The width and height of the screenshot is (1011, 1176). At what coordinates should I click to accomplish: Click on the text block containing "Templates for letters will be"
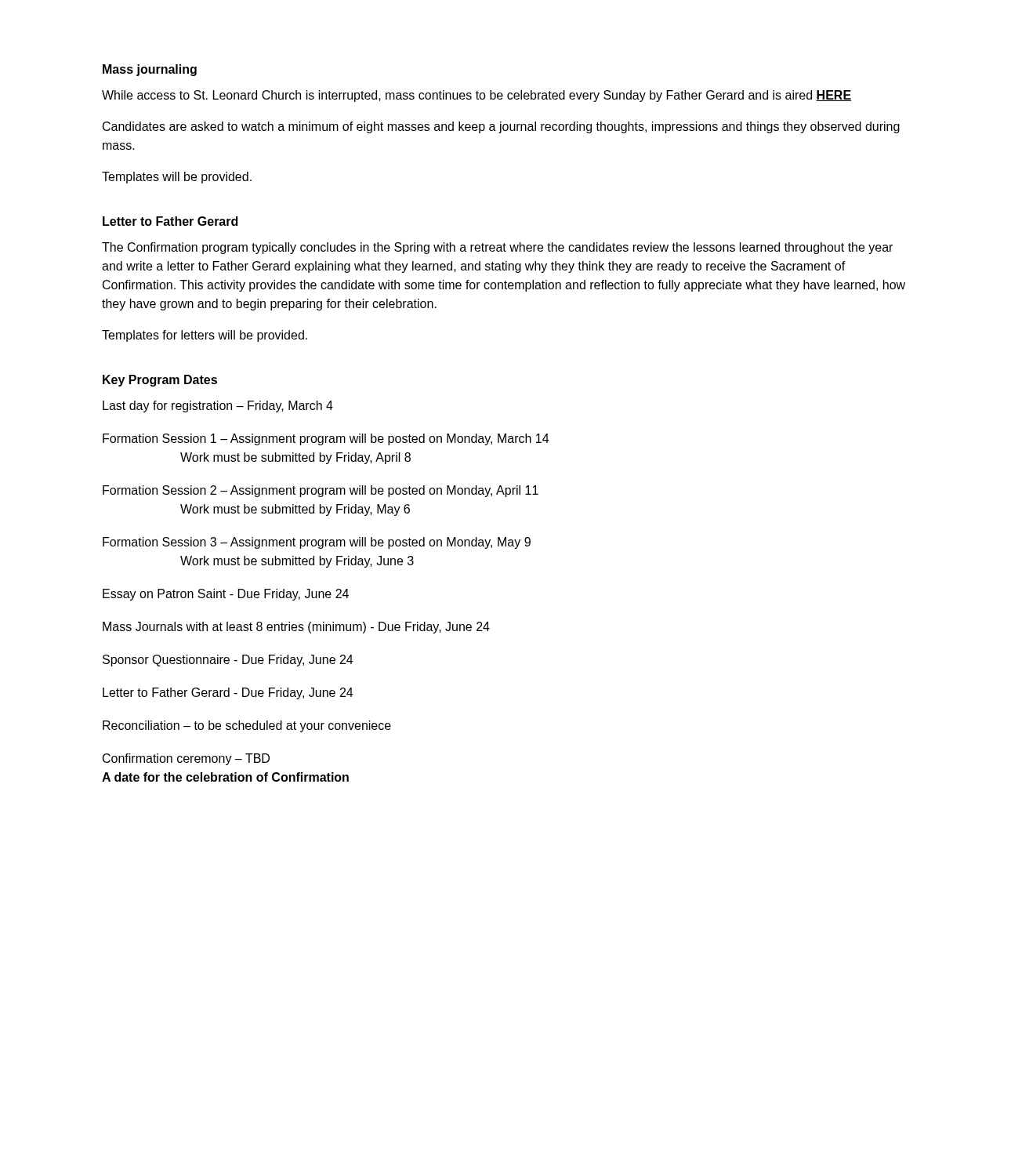coord(205,335)
